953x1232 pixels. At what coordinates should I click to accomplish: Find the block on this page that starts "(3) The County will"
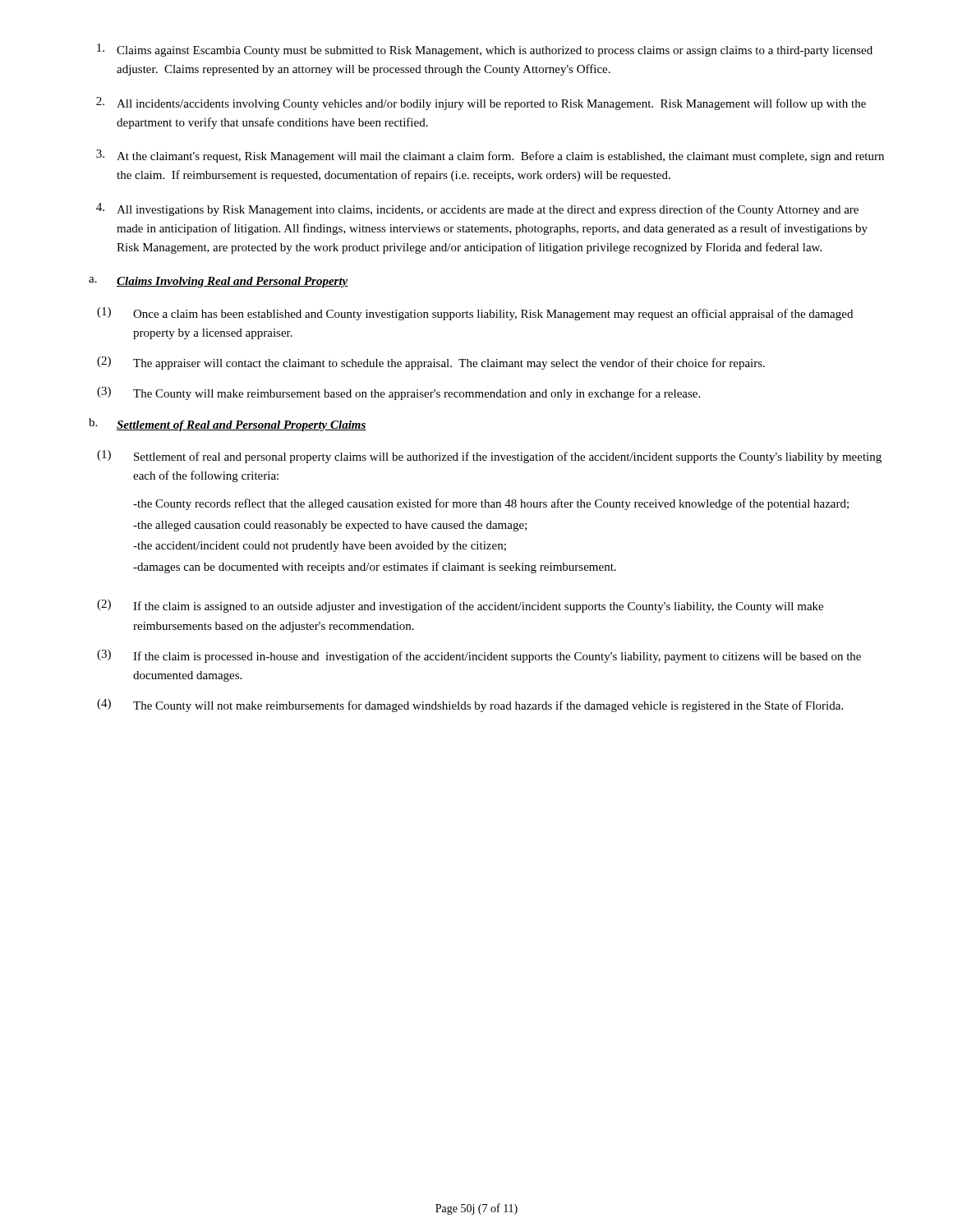pyautogui.click(x=492, y=394)
